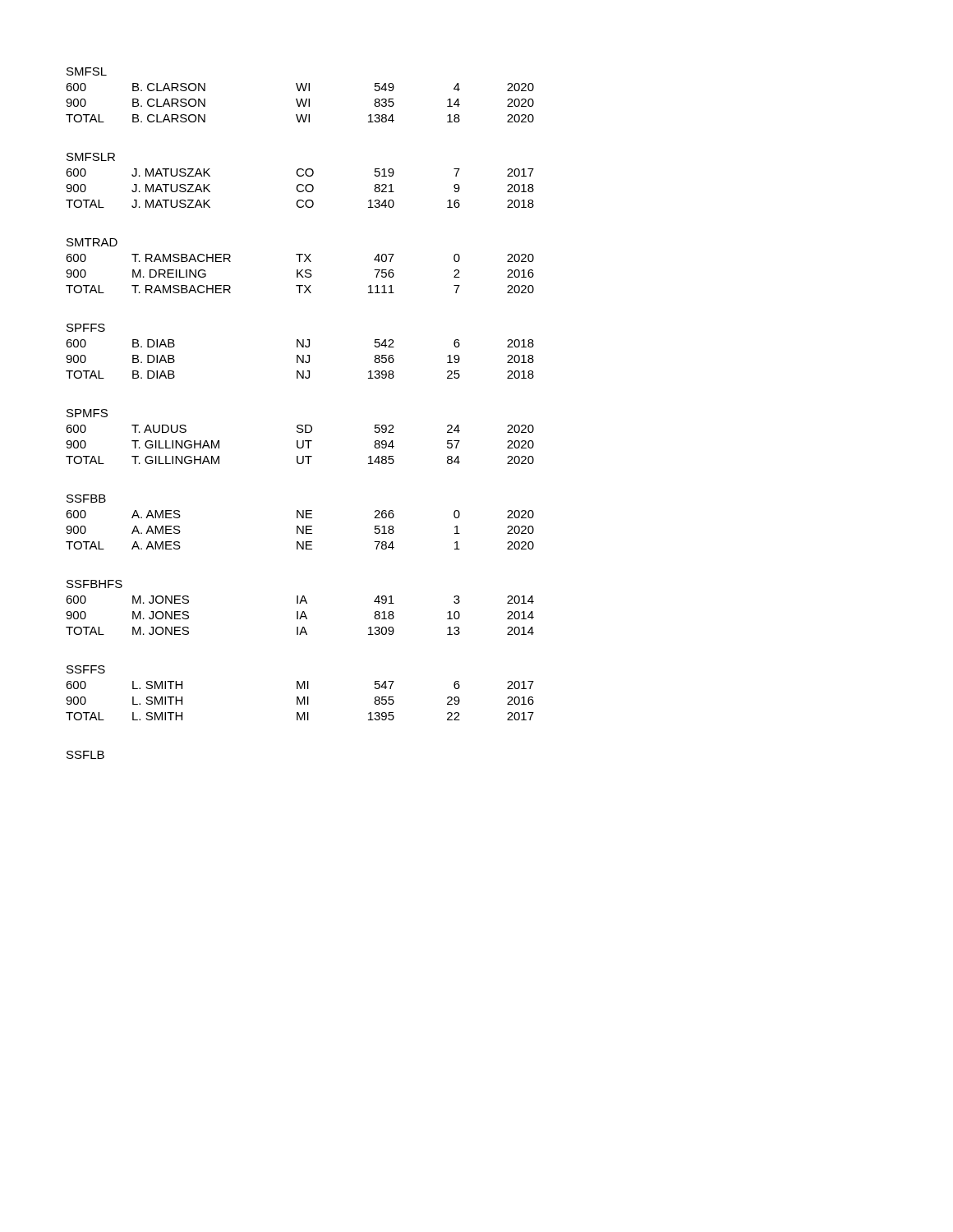Where is the passage that starts "TOTAL M. JONES IA 1309"?
The height and width of the screenshot is (1232, 953).
[300, 630]
